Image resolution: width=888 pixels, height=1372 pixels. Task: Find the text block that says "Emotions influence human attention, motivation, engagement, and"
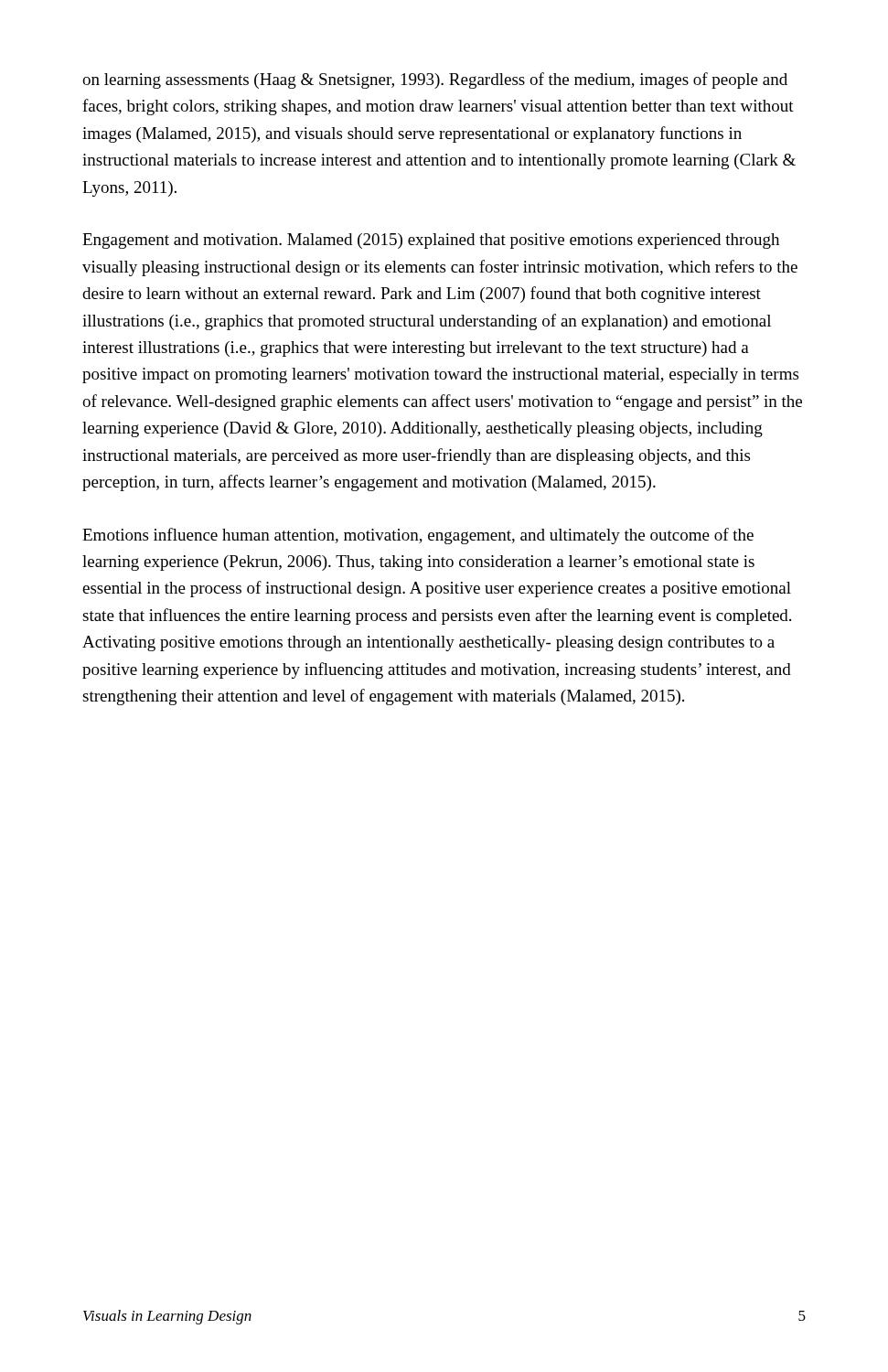437,615
